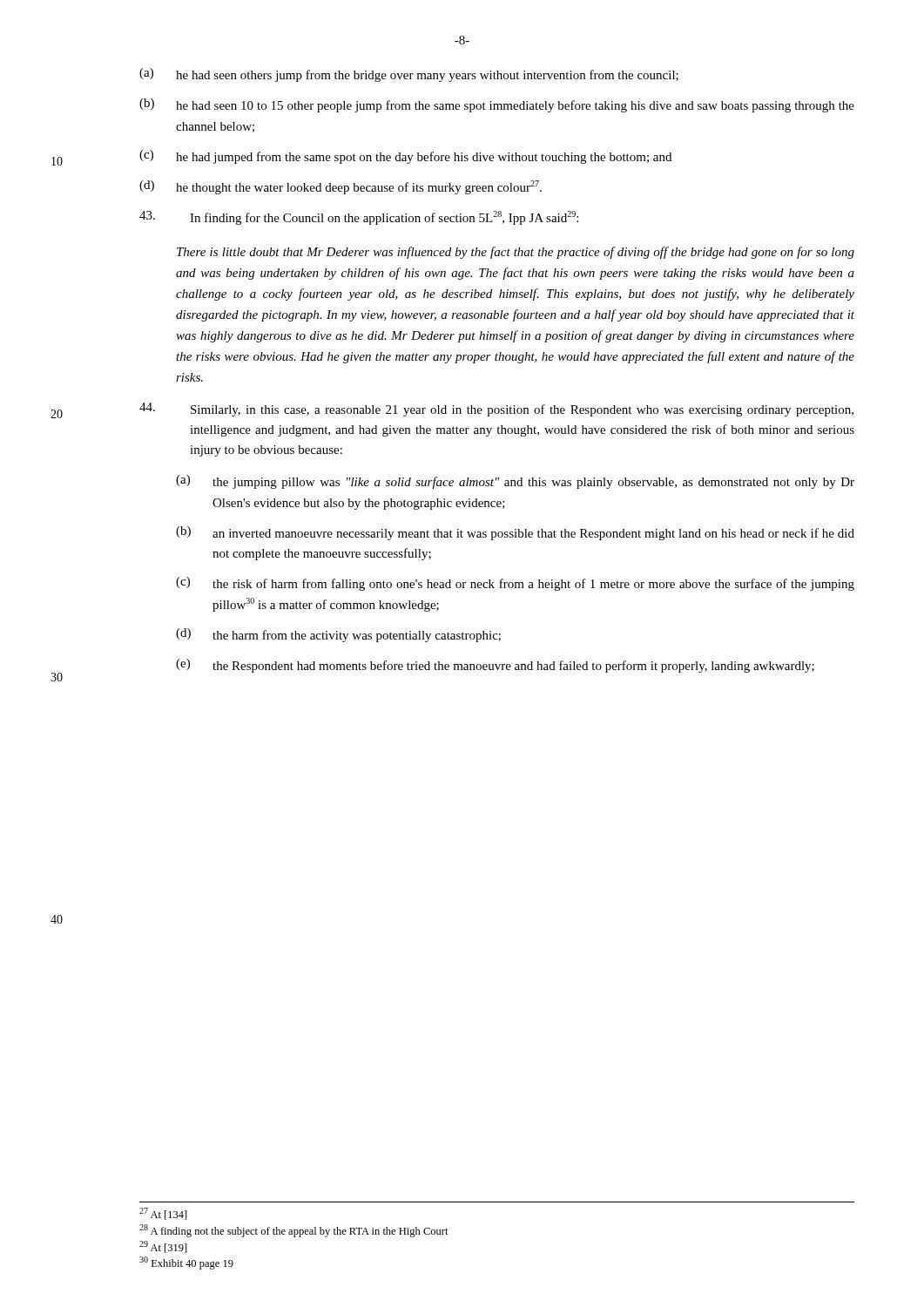Locate the block of text that opens with "(d) he thought the water looked deep"
The width and height of the screenshot is (924, 1307).
click(497, 188)
